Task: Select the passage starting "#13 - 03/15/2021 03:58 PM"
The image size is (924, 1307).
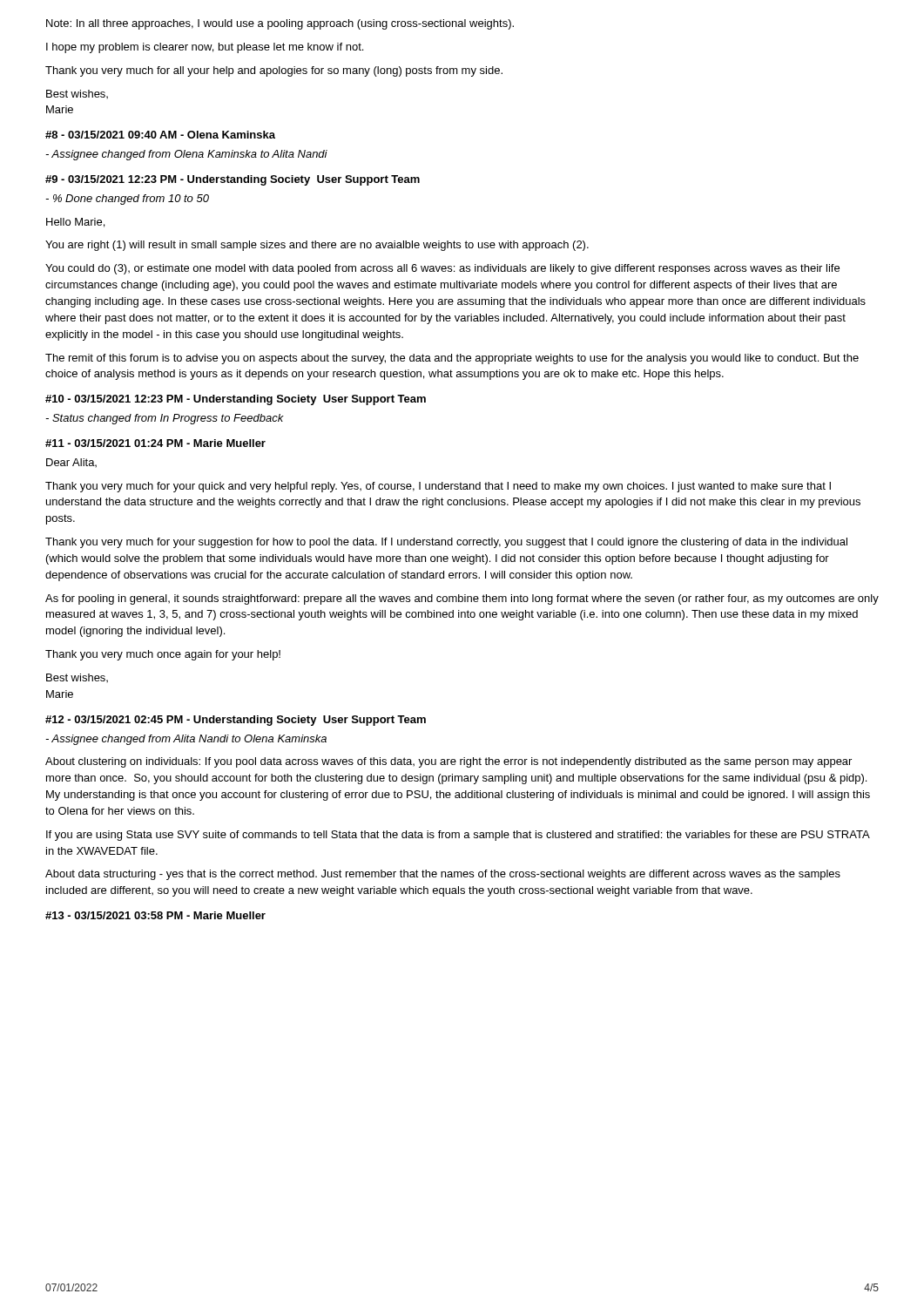Action: pyautogui.click(x=155, y=915)
